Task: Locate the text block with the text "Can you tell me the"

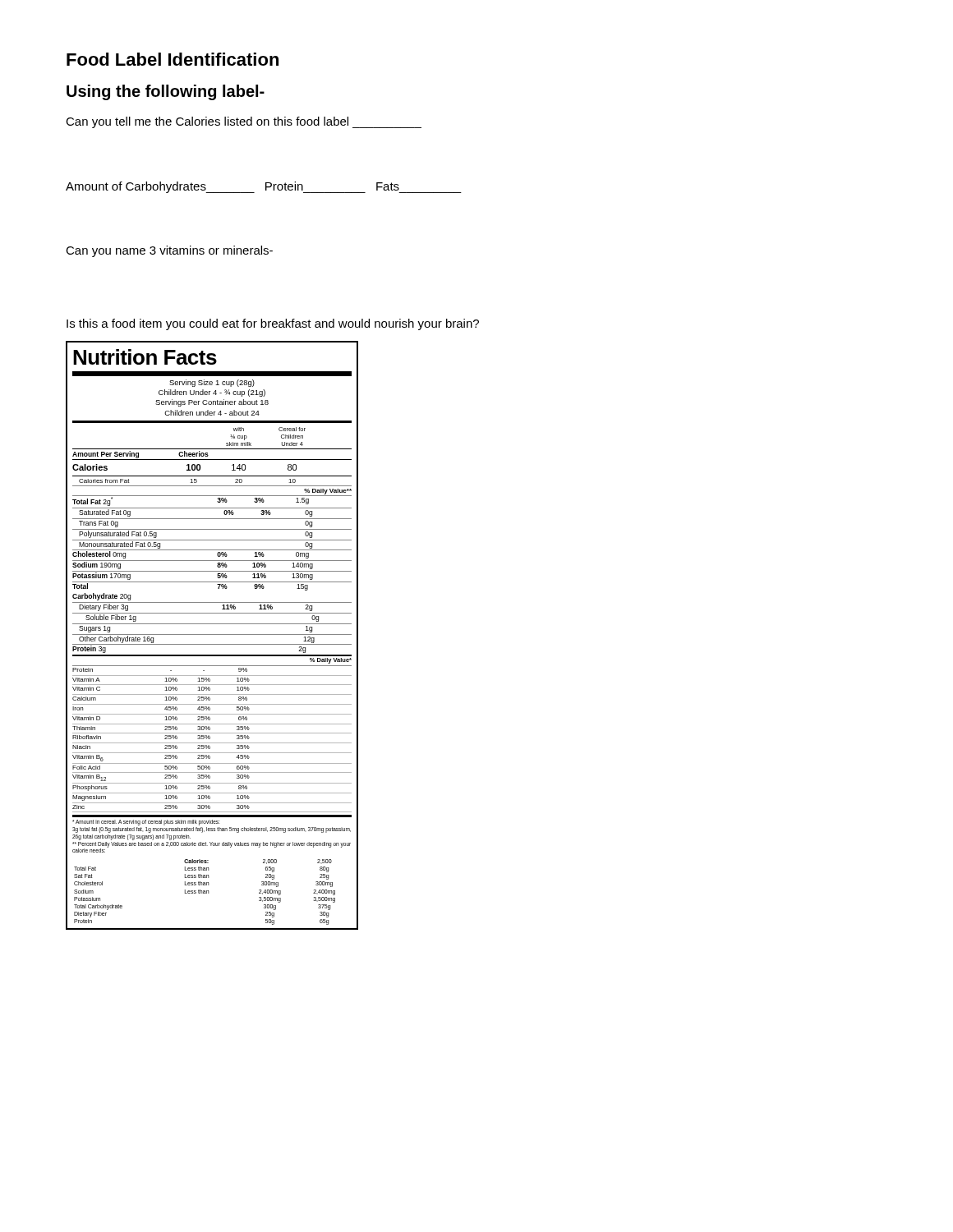Action: coord(244,121)
